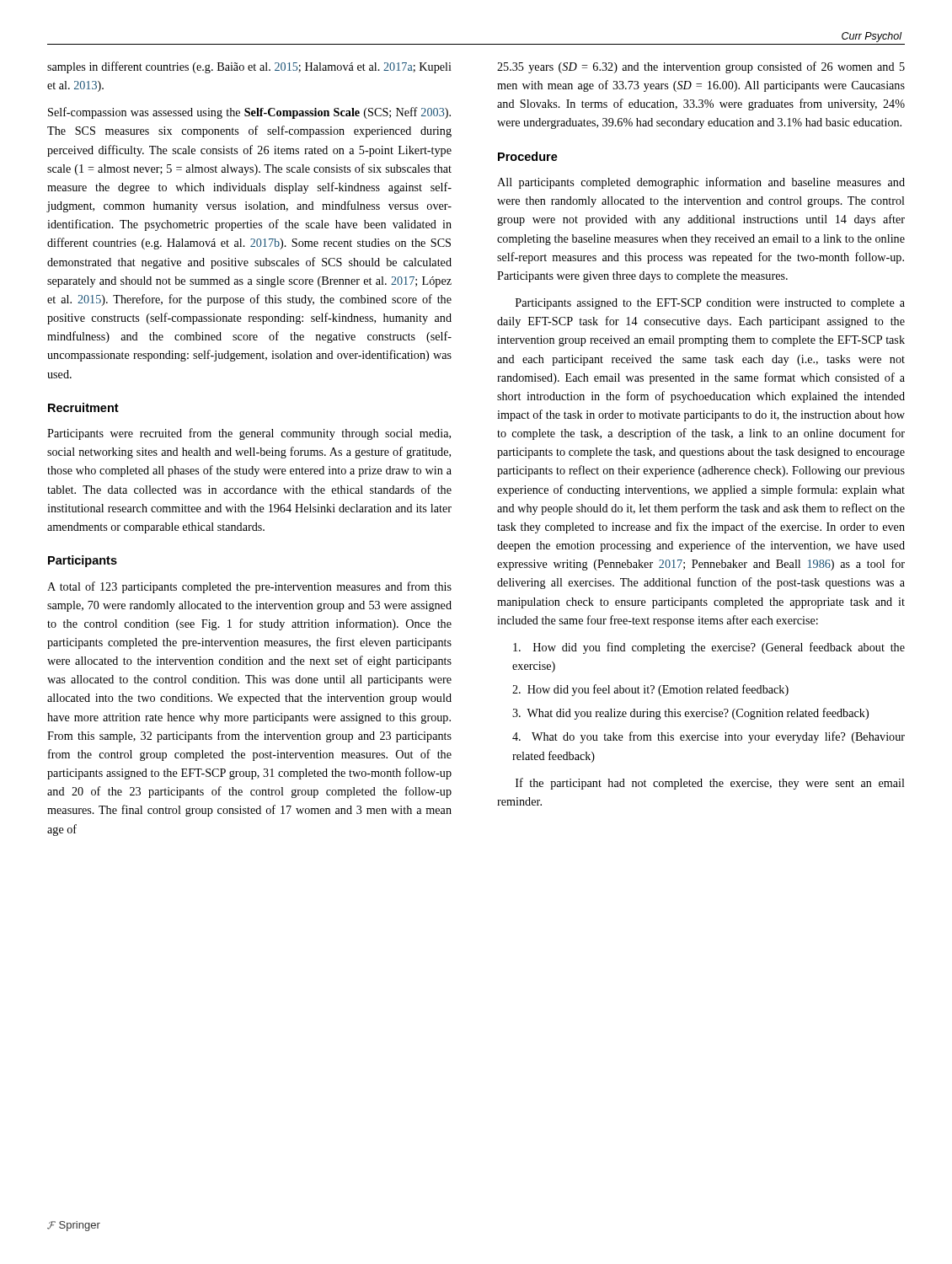Click on the list item with the text "3. What did you"
952x1264 pixels.
(691, 713)
